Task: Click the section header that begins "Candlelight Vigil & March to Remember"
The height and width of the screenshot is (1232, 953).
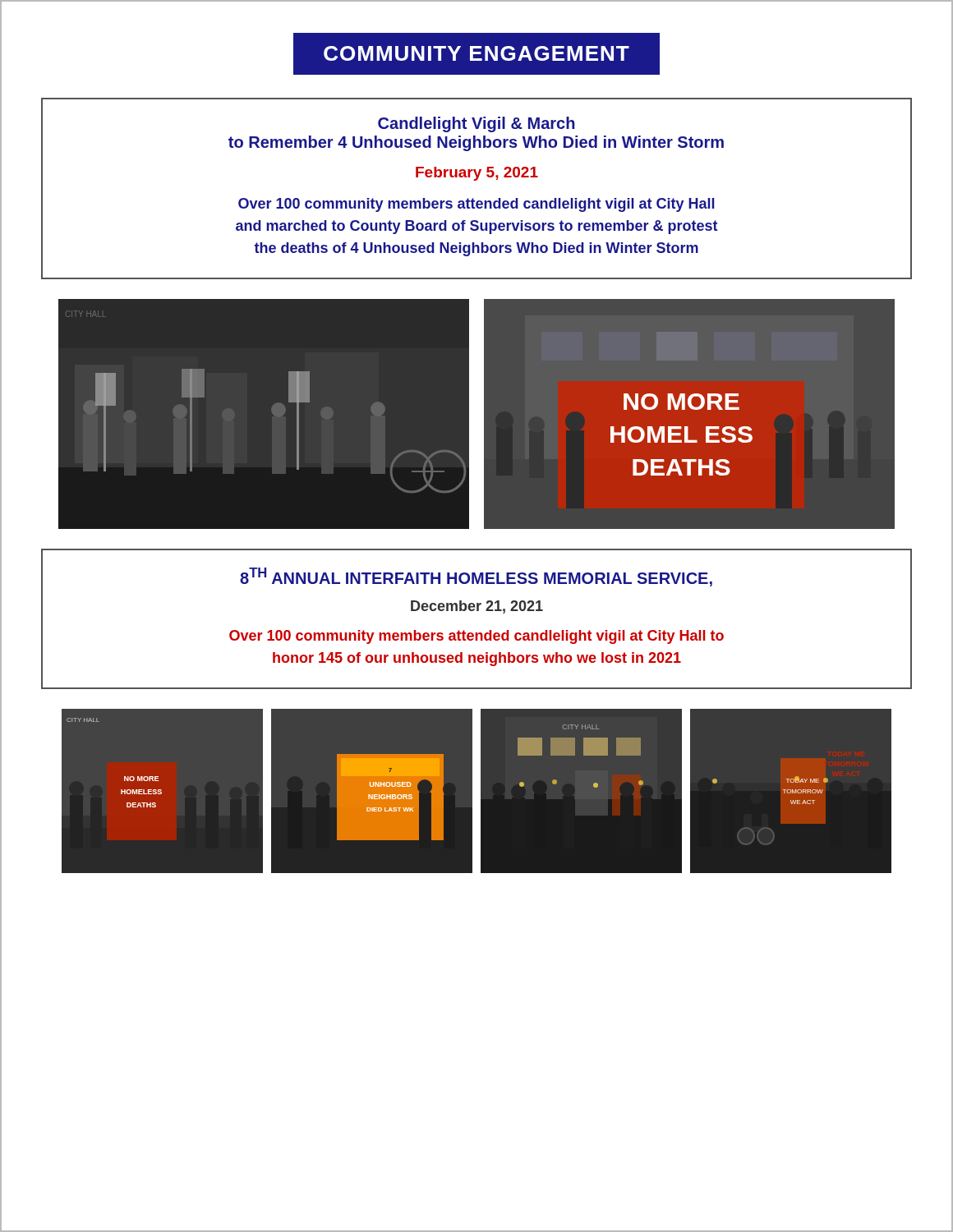Action: pos(476,187)
